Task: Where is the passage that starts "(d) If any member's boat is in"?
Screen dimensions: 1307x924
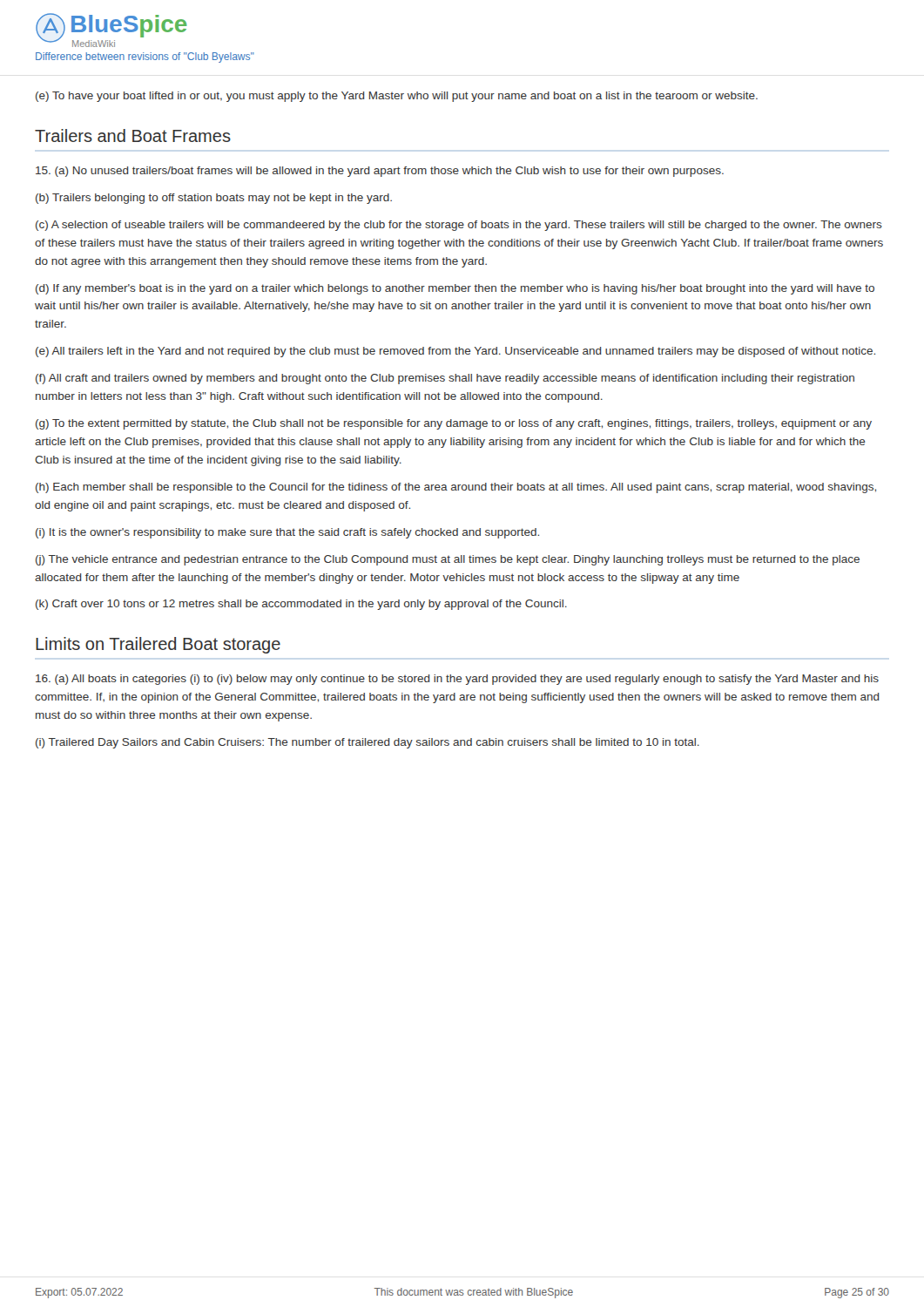Action: point(455,306)
